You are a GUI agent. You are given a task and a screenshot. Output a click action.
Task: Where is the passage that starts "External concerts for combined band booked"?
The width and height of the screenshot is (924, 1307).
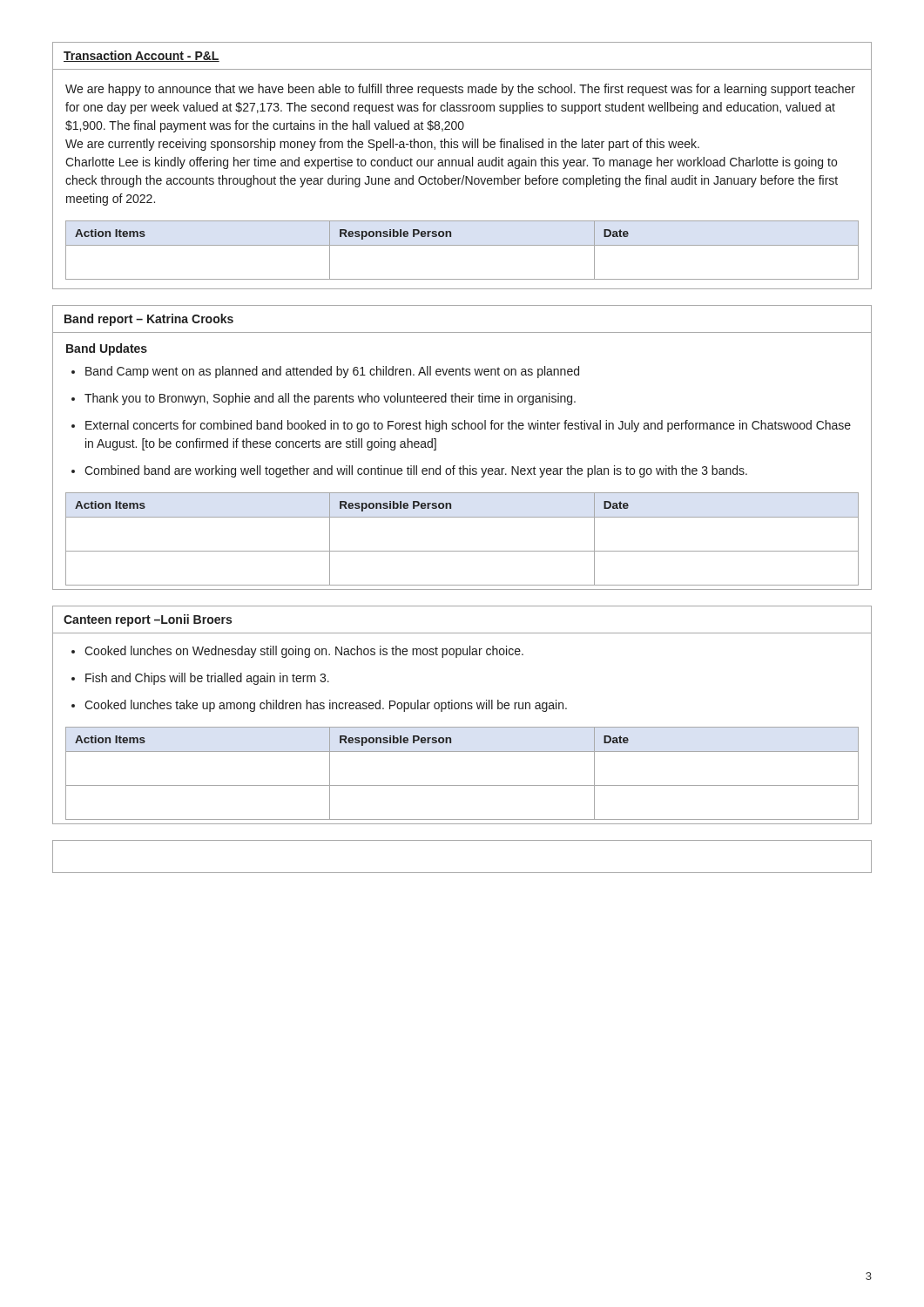tap(468, 434)
